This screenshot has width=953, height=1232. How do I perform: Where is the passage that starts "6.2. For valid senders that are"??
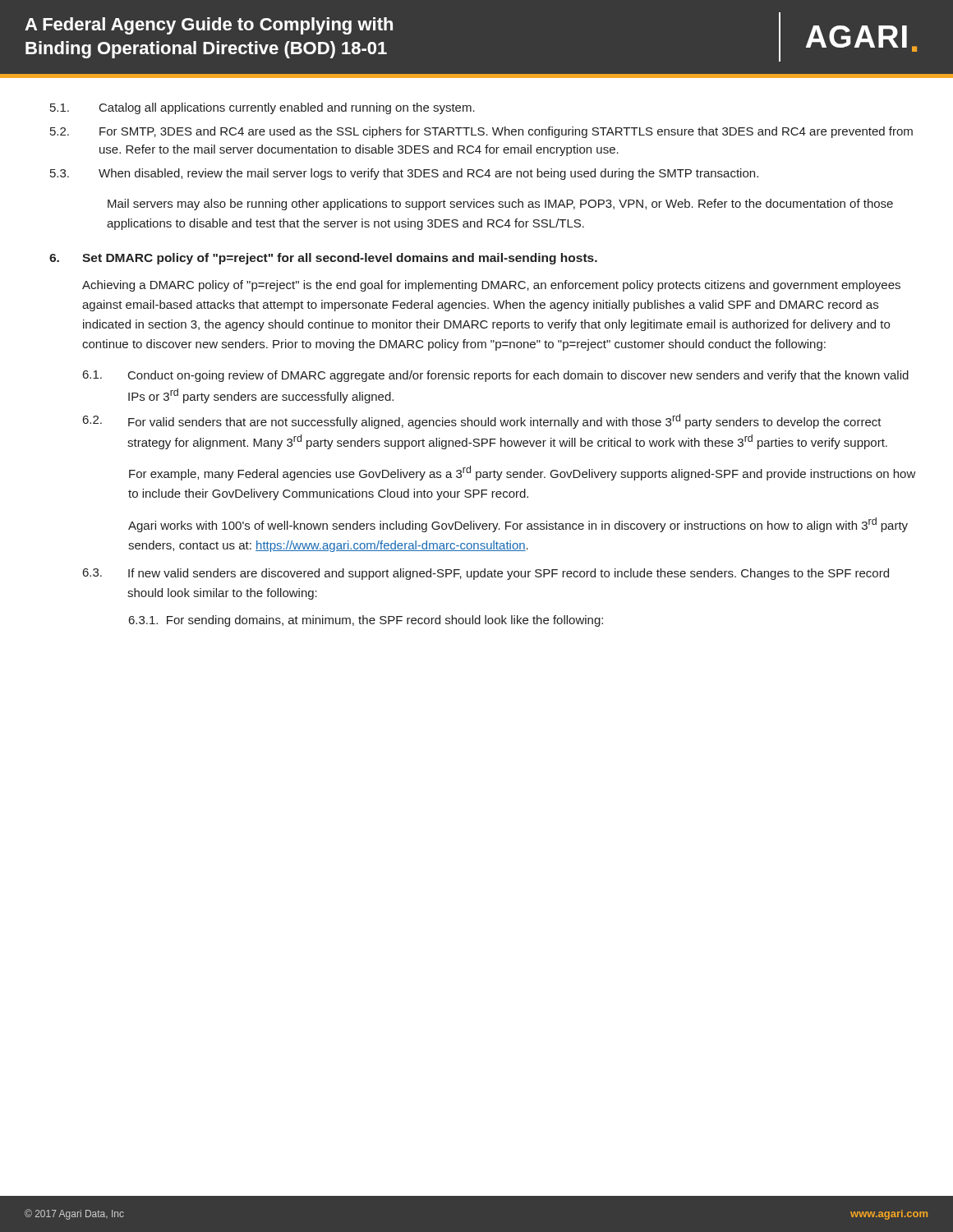coord(501,431)
